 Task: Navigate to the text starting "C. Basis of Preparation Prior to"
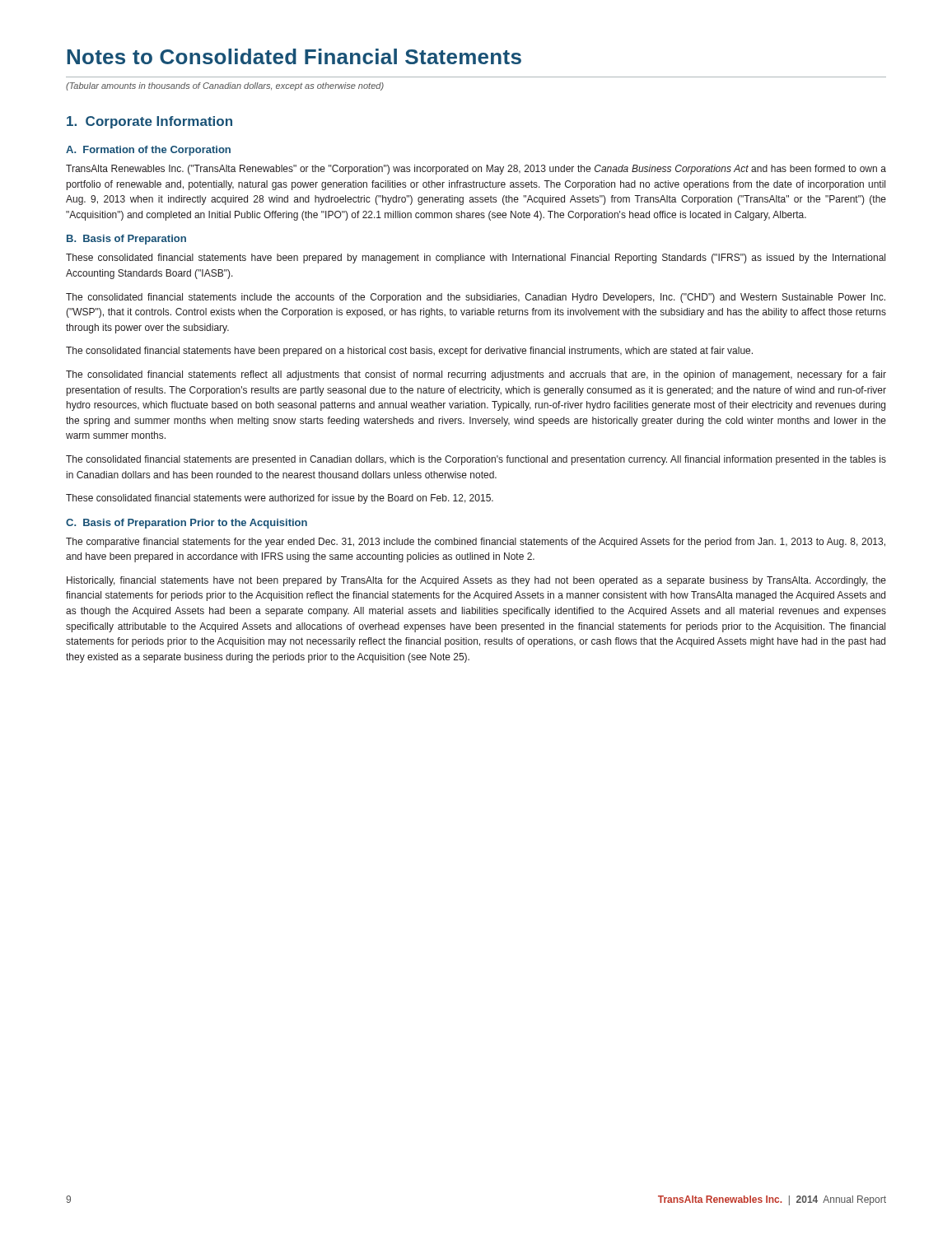(187, 522)
